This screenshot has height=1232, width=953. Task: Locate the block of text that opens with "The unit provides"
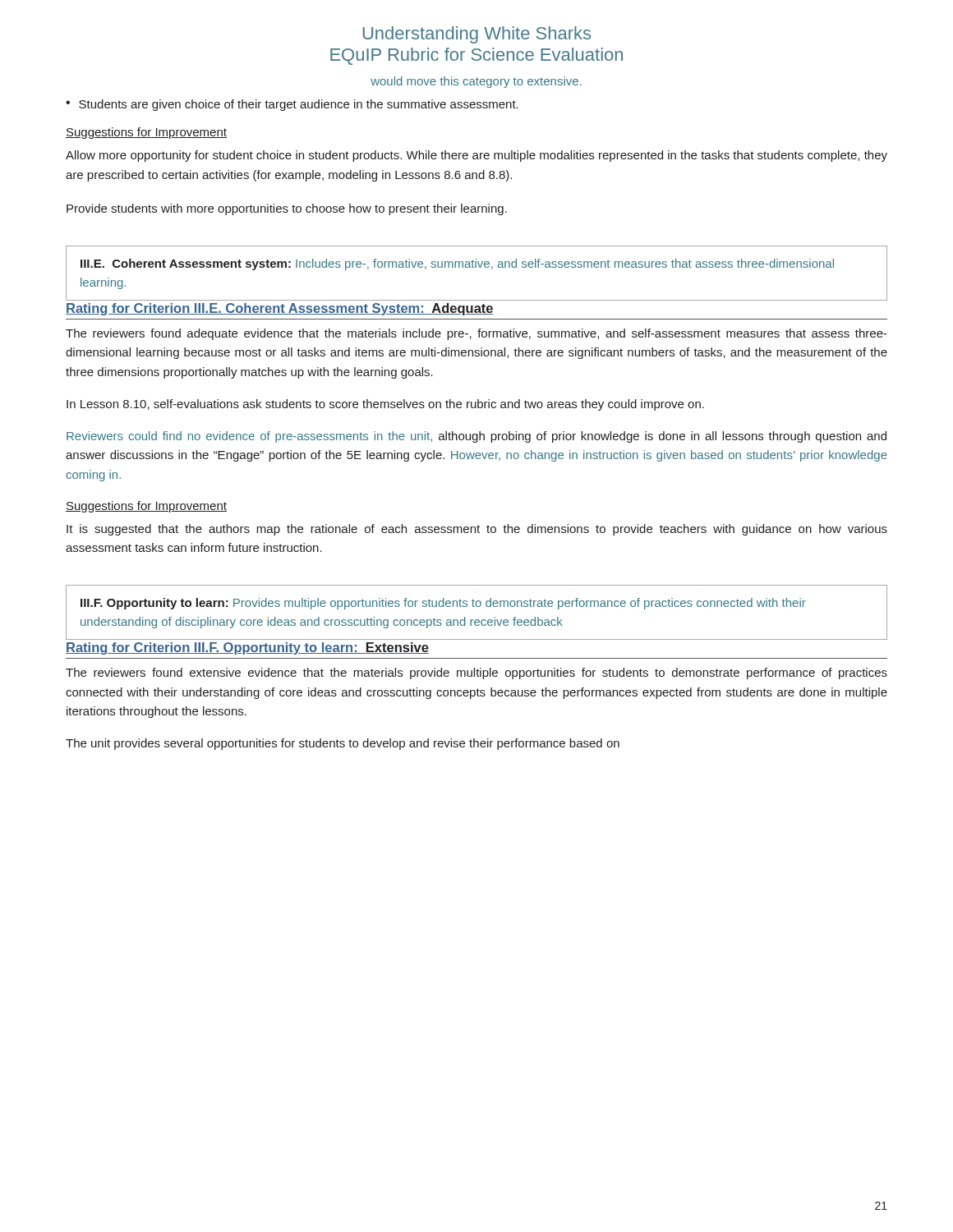[x=343, y=743]
